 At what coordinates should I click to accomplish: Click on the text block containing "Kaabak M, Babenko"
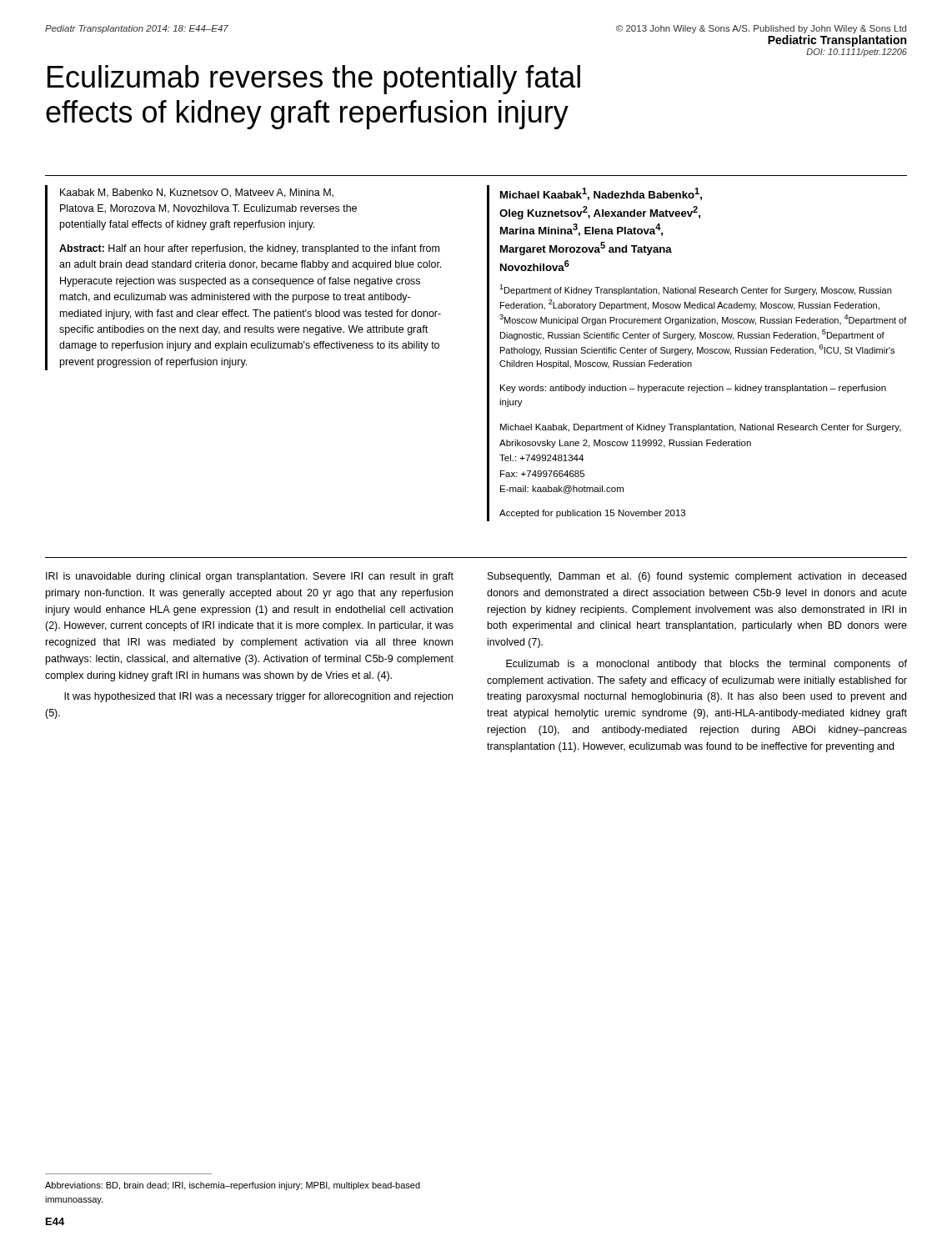(256, 278)
